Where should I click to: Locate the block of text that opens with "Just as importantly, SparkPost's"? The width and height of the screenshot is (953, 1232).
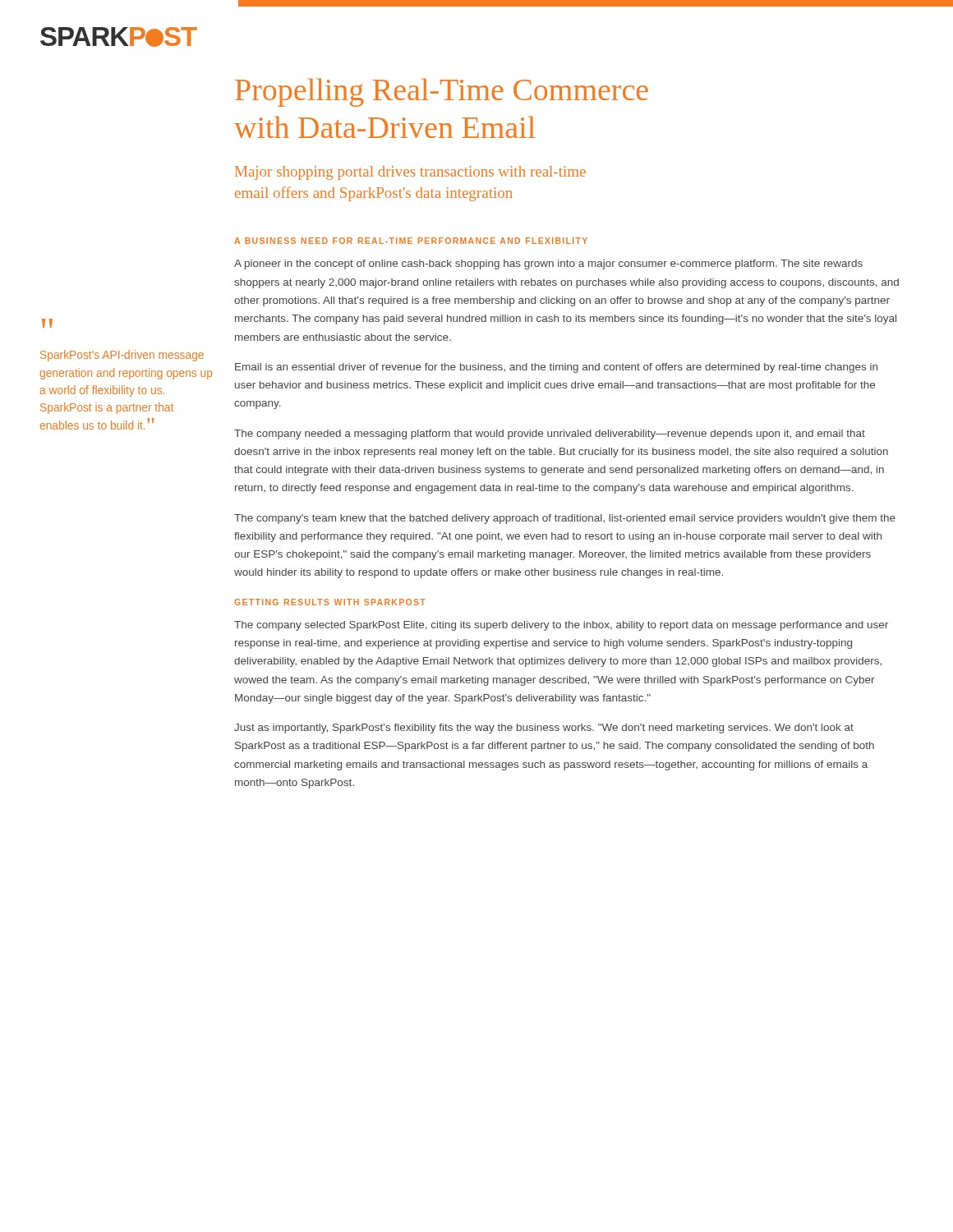click(x=554, y=755)
